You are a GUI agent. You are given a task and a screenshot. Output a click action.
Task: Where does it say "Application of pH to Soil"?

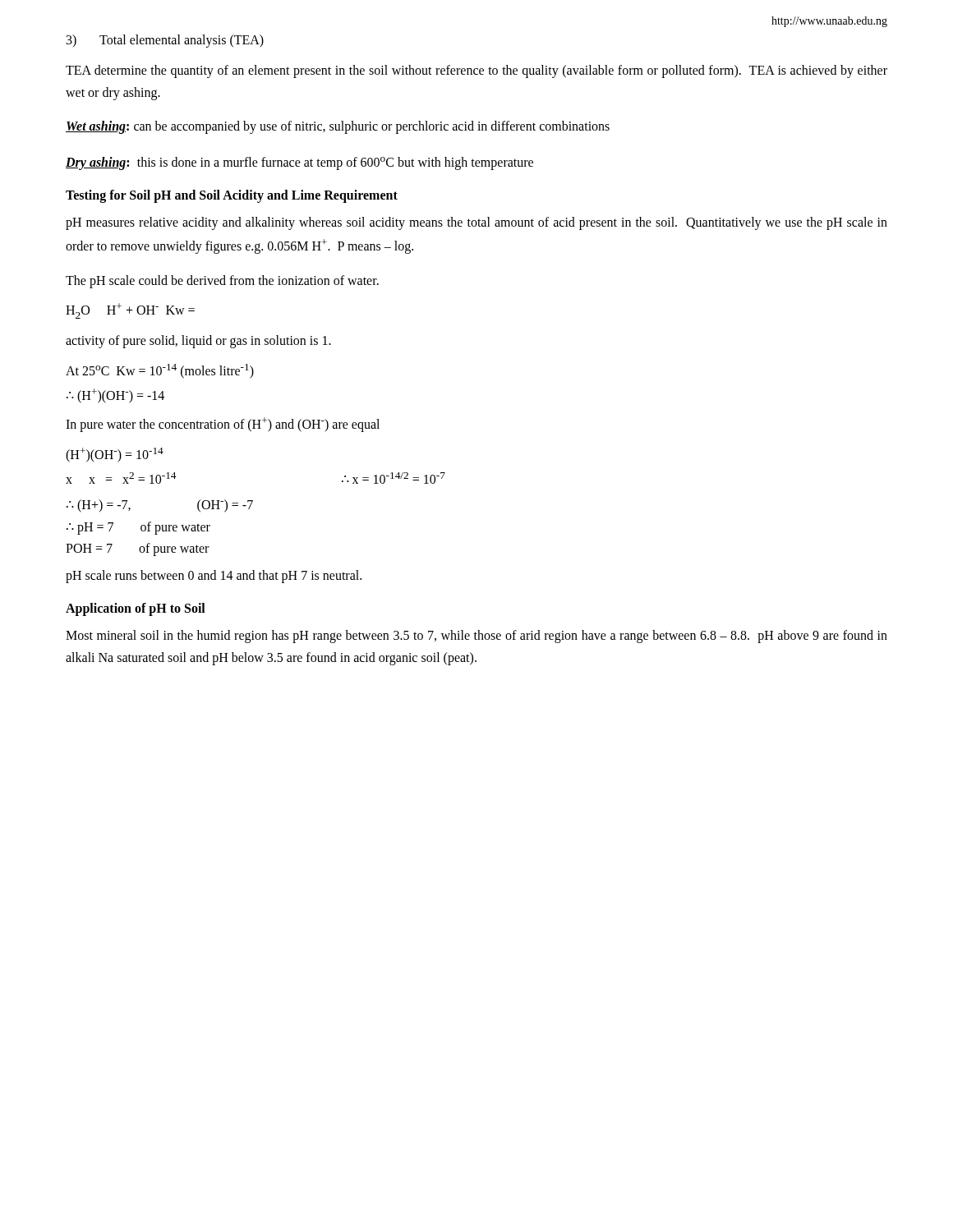coord(136,608)
